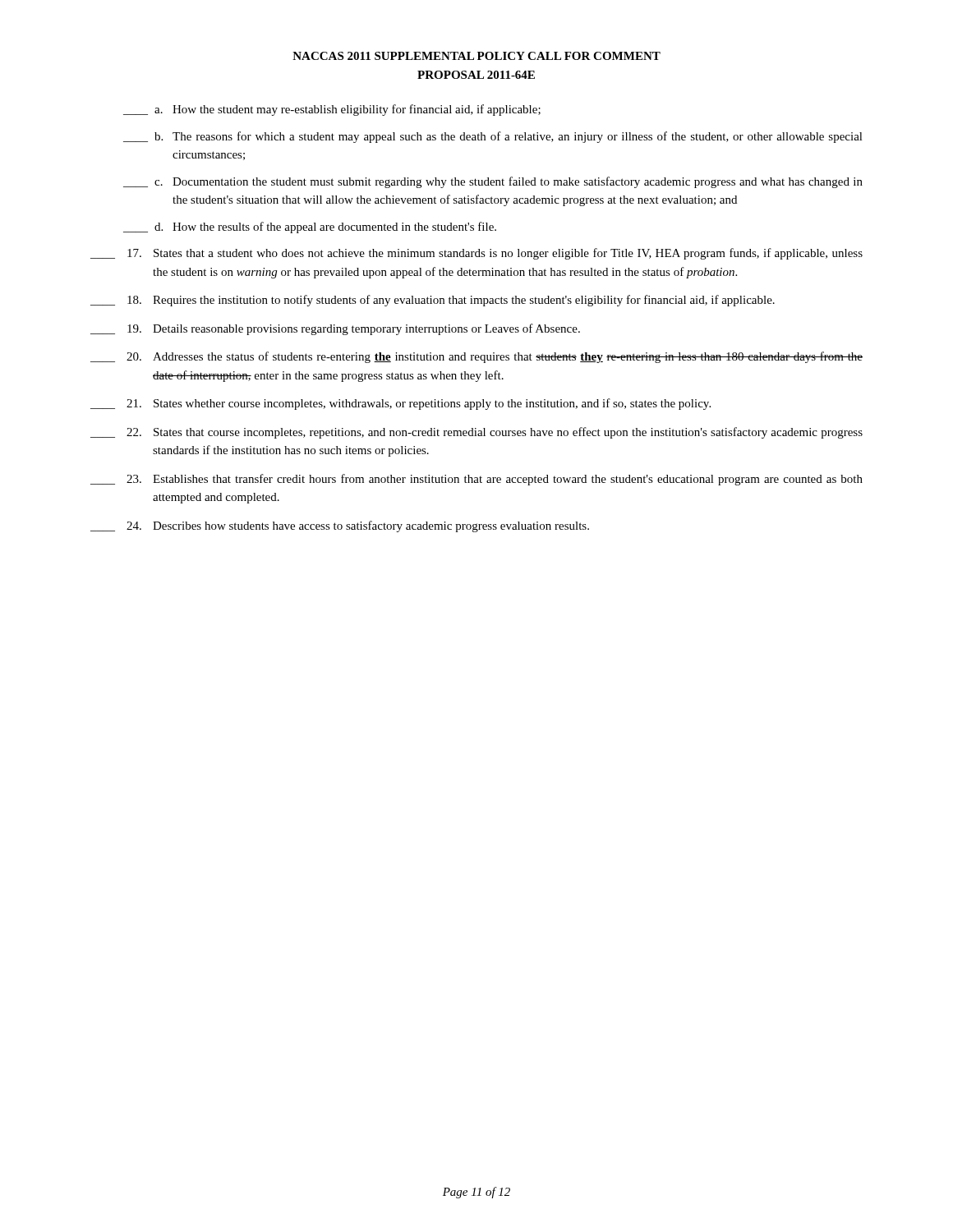Image resolution: width=953 pixels, height=1232 pixels.
Task: Click the passage that begins "____ 23. Establishes that transfer credit hours"
Action: (476, 488)
